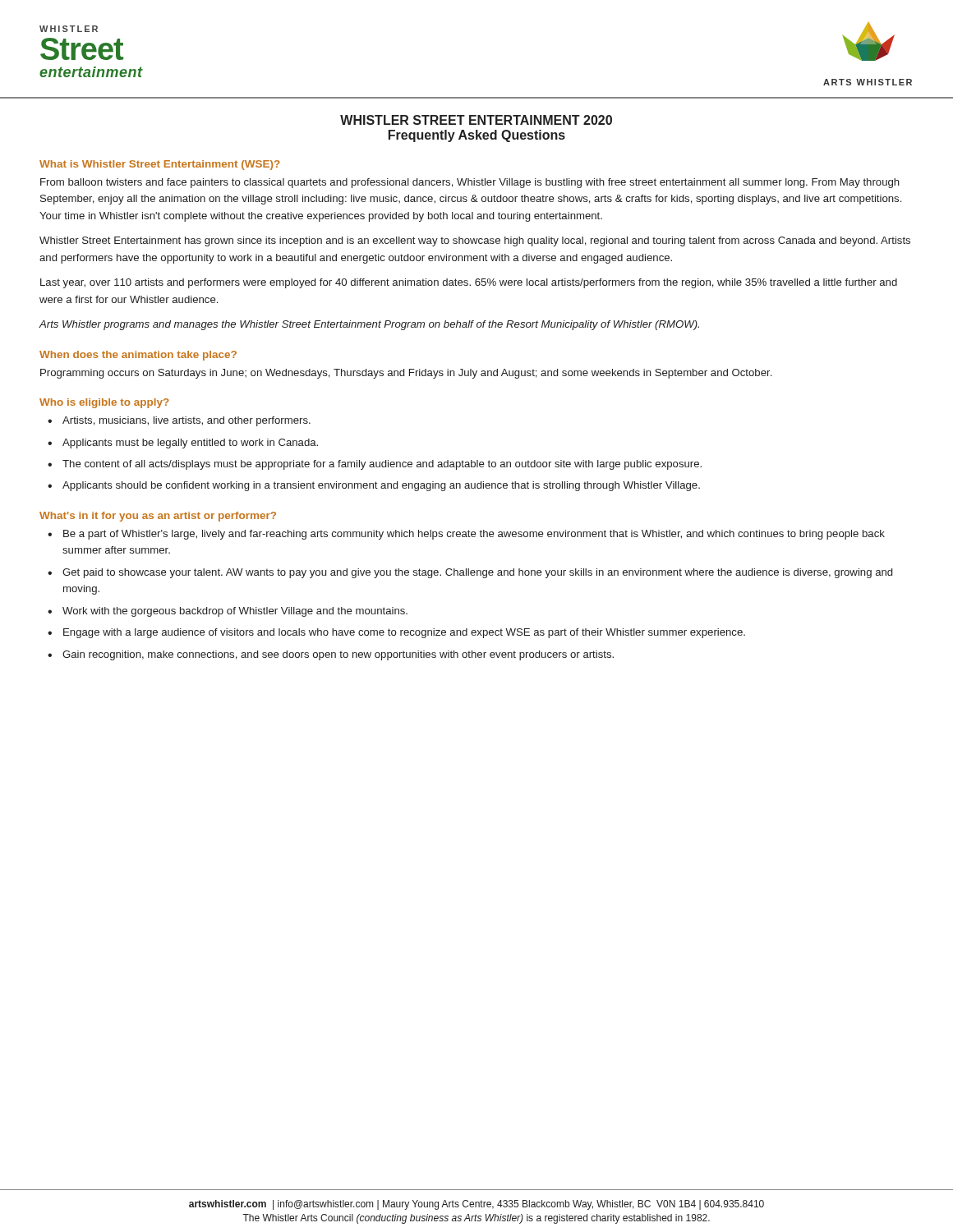Find the block on this page that starts "Last year, over 110 artists and performers were"

point(468,291)
